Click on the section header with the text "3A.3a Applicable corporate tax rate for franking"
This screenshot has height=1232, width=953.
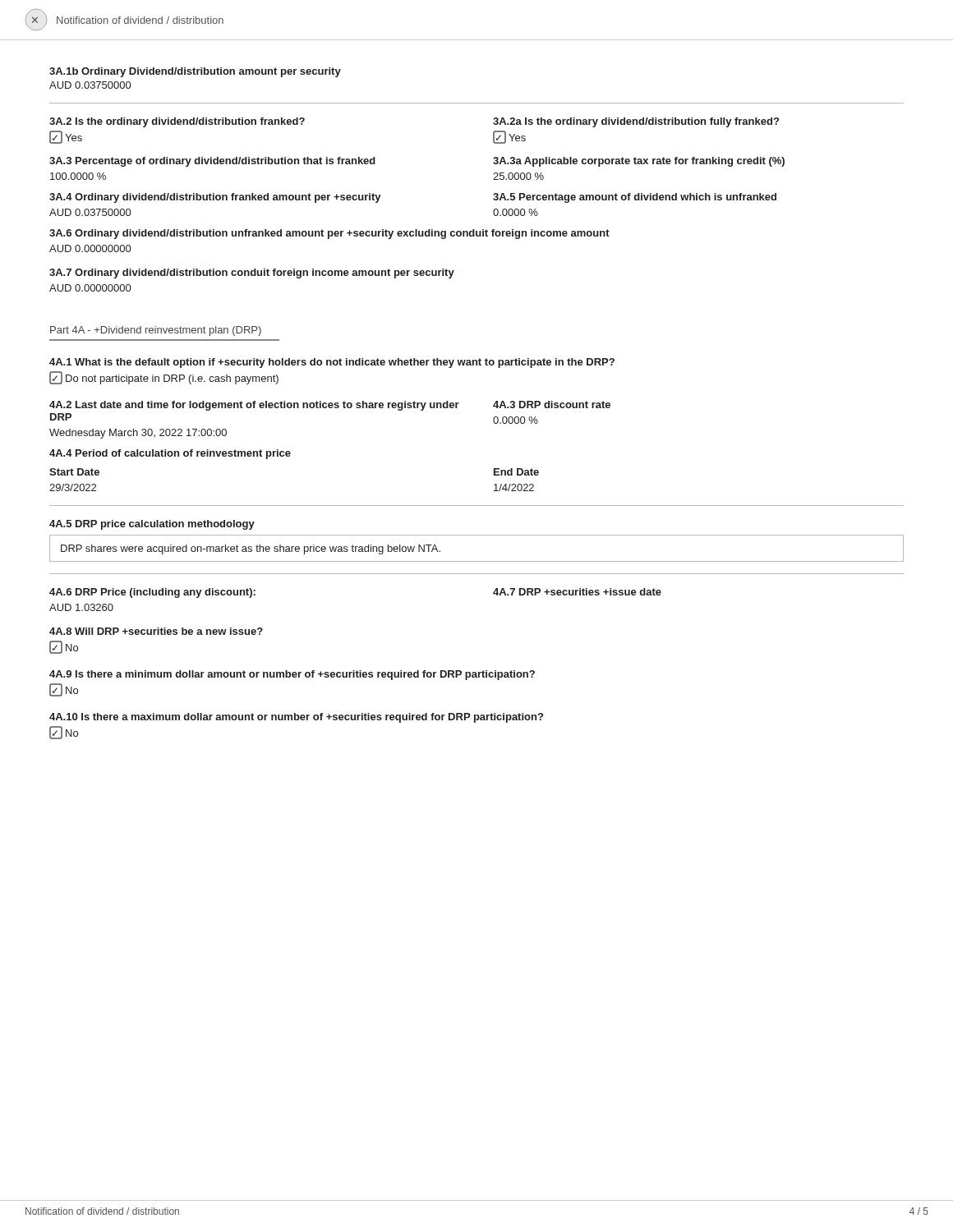click(639, 161)
